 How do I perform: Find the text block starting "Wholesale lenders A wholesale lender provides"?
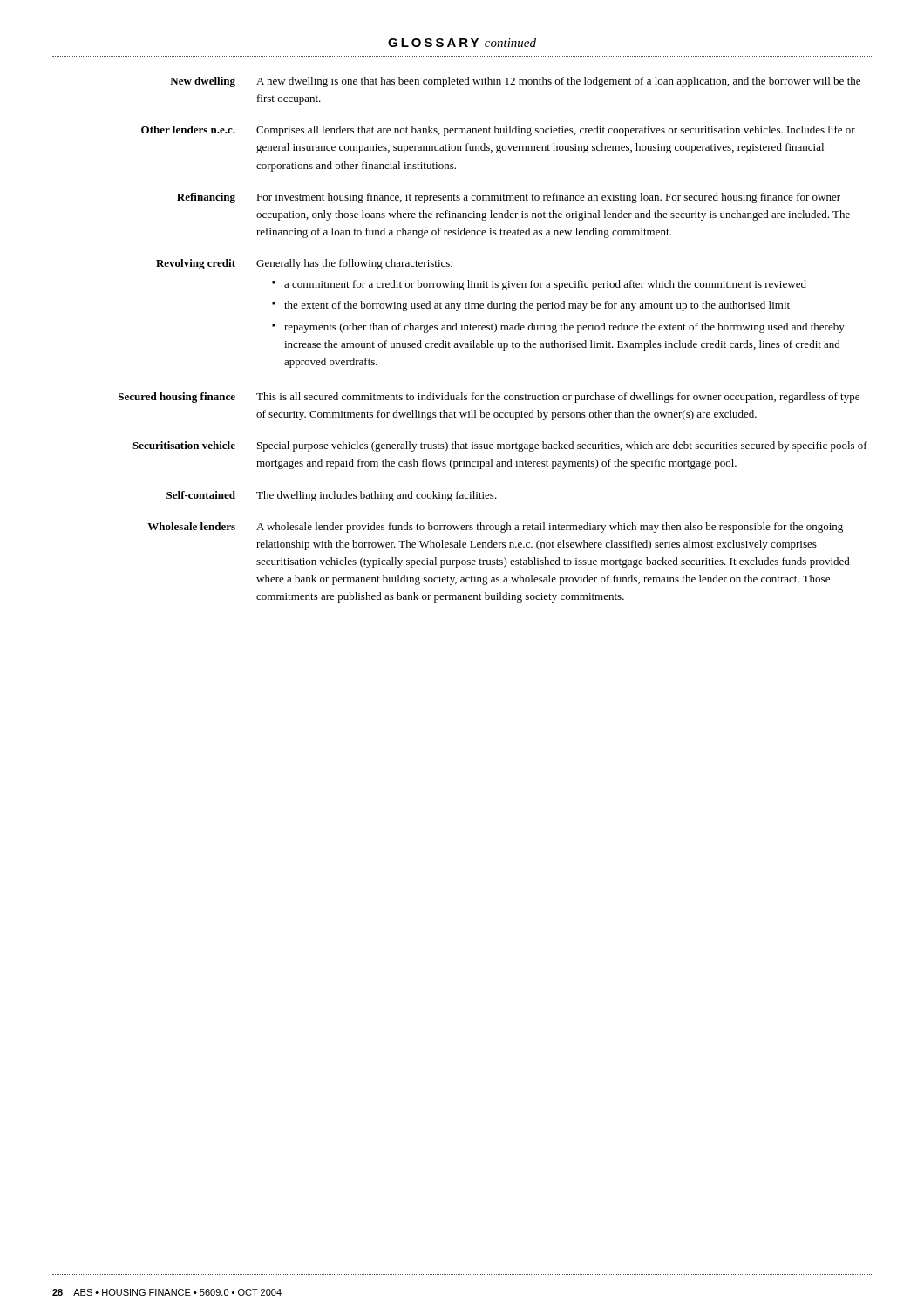(x=462, y=562)
